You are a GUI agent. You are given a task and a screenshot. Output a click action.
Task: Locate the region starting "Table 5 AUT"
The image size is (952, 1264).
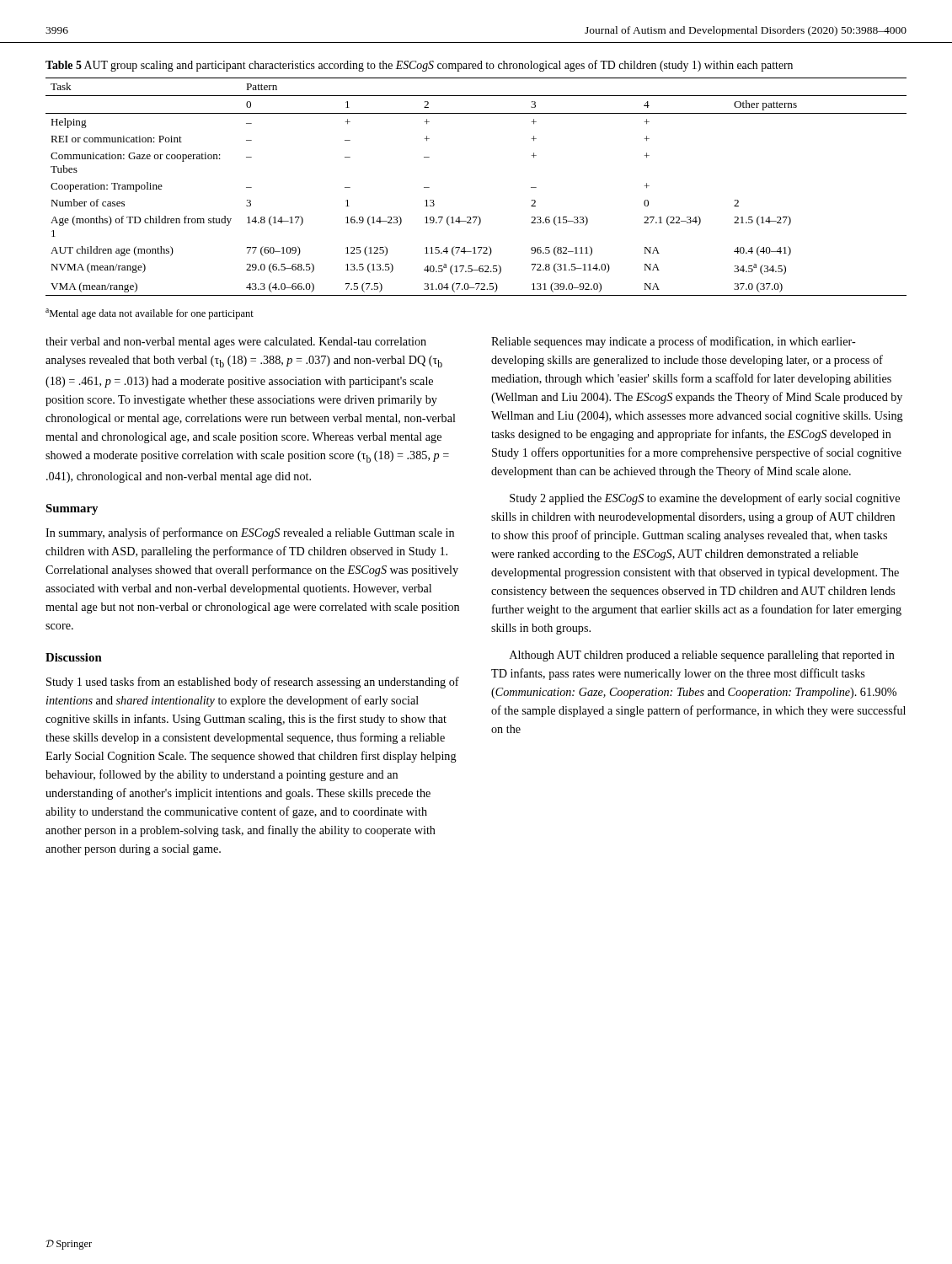[x=419, y=65]
